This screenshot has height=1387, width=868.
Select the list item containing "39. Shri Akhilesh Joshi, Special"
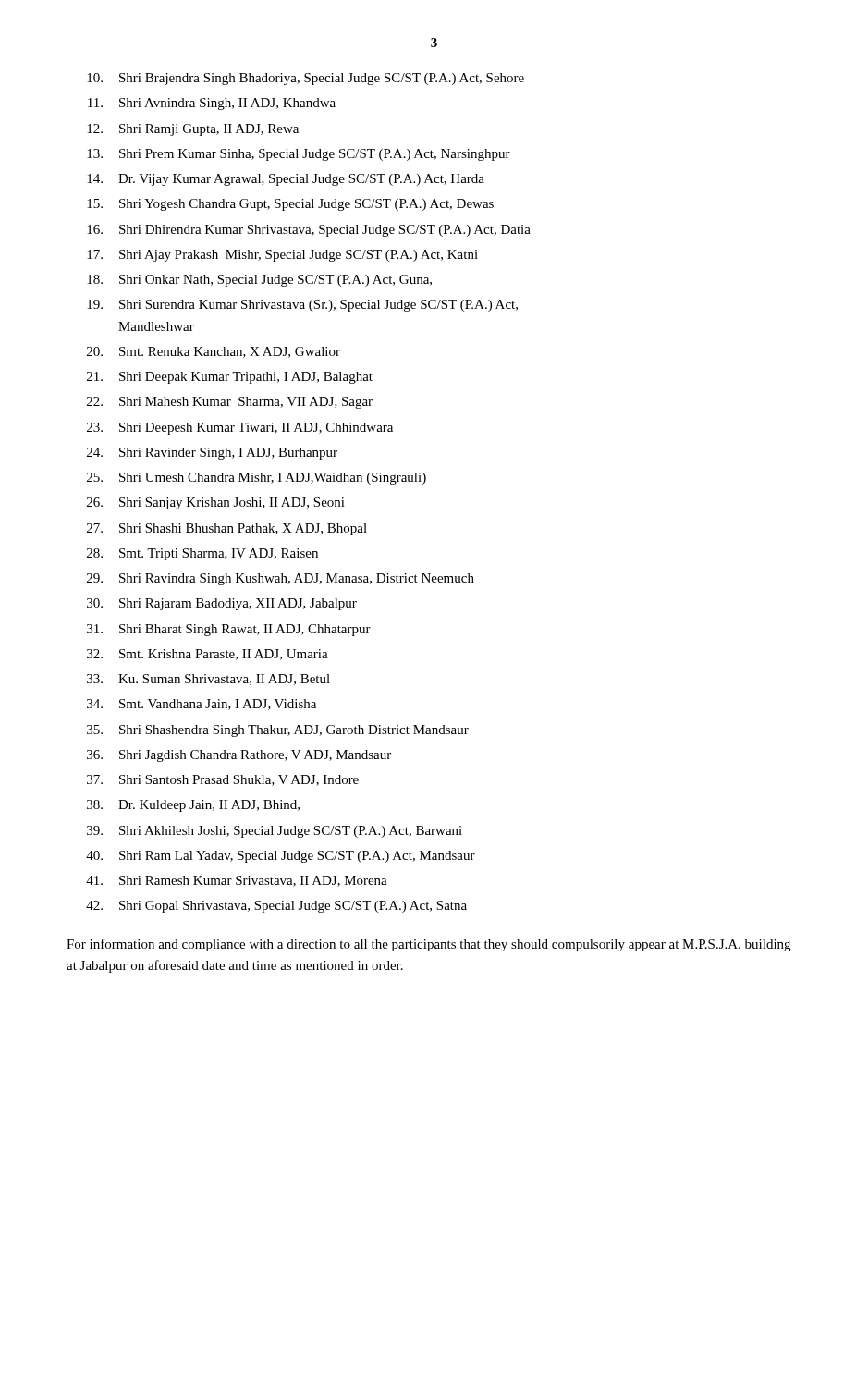click(434, 830)
